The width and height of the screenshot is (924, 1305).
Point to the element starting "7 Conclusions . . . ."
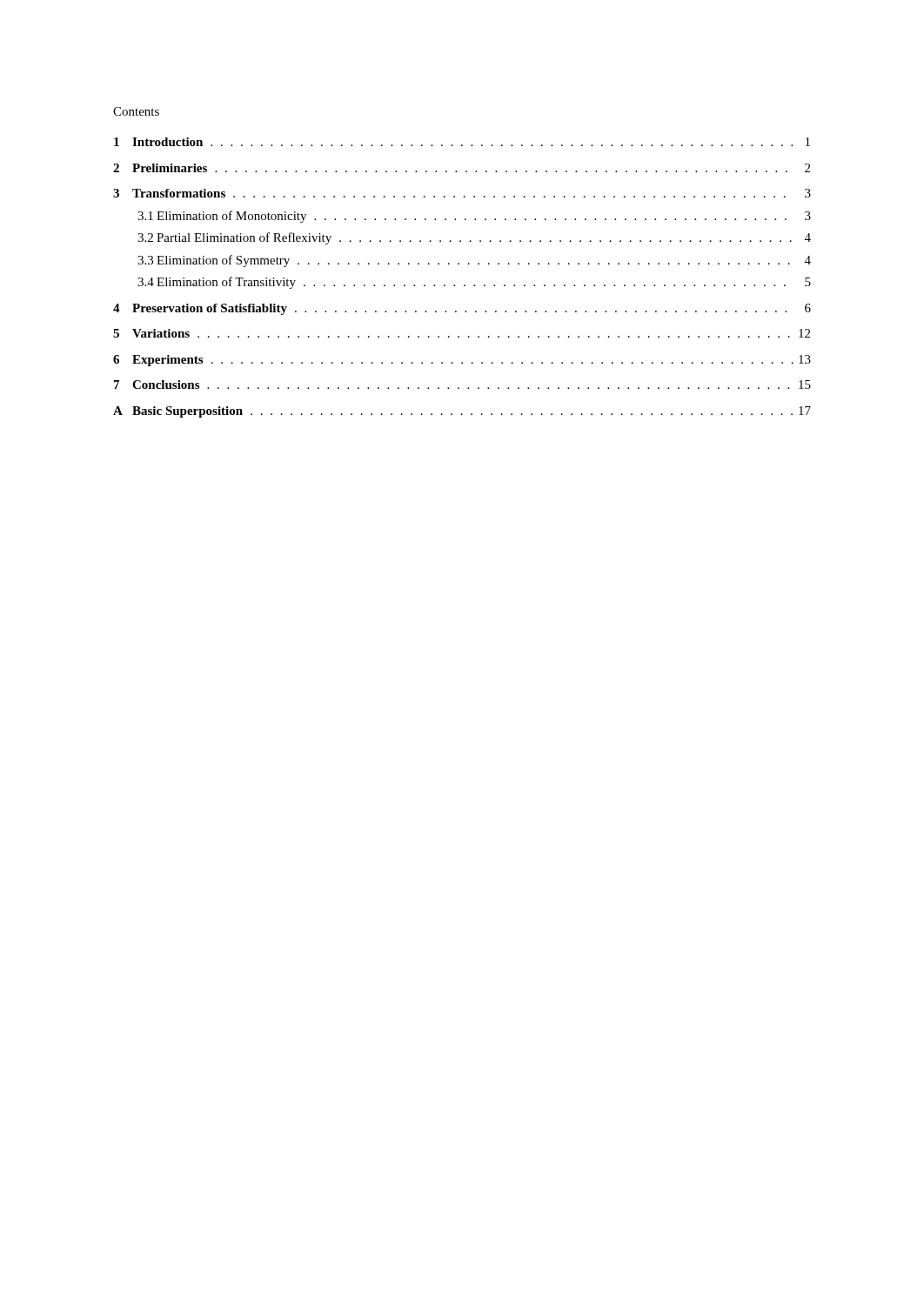pyautogui.click(x=462, y=385)
